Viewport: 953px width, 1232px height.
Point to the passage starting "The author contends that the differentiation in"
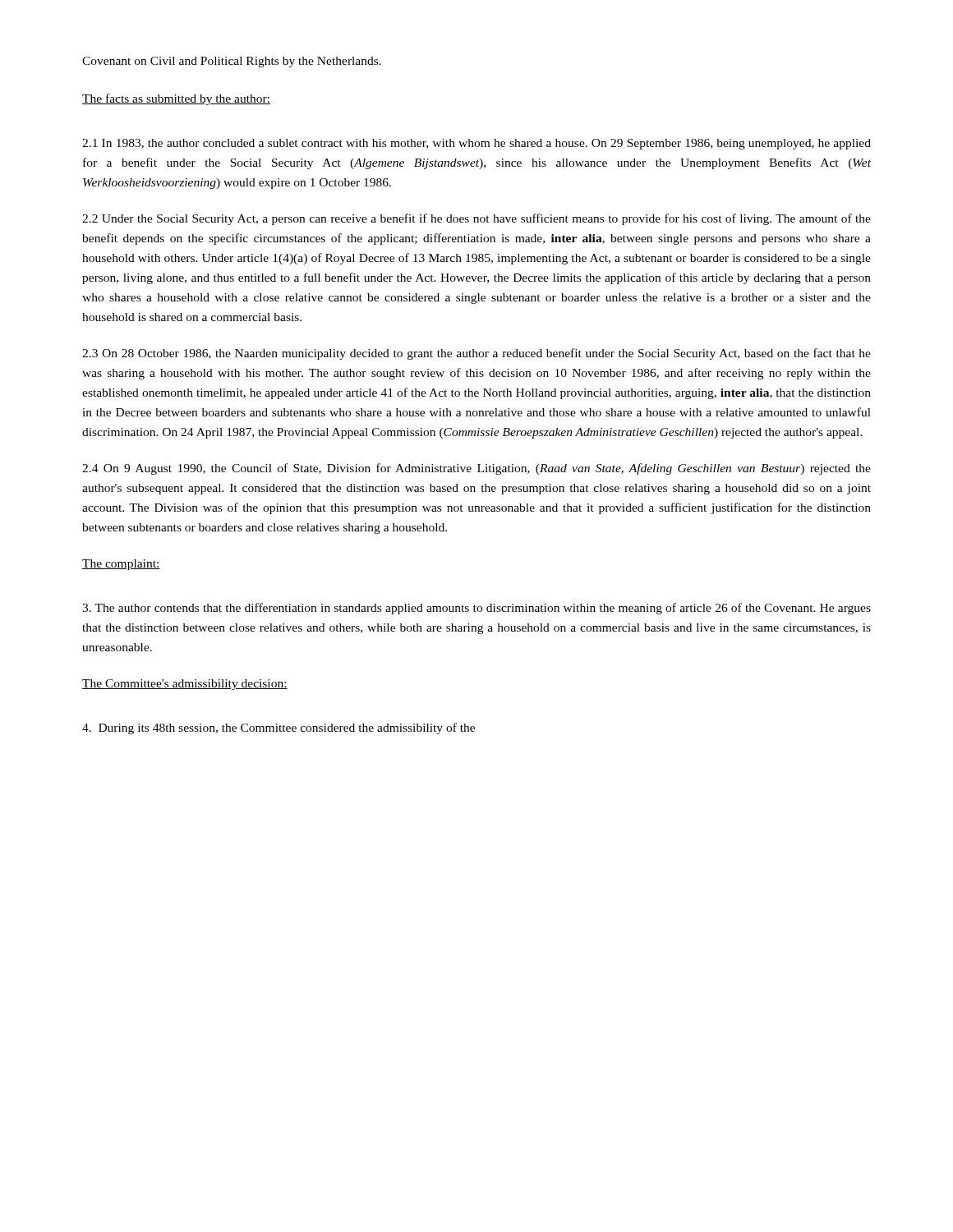[x=476, y=627]
